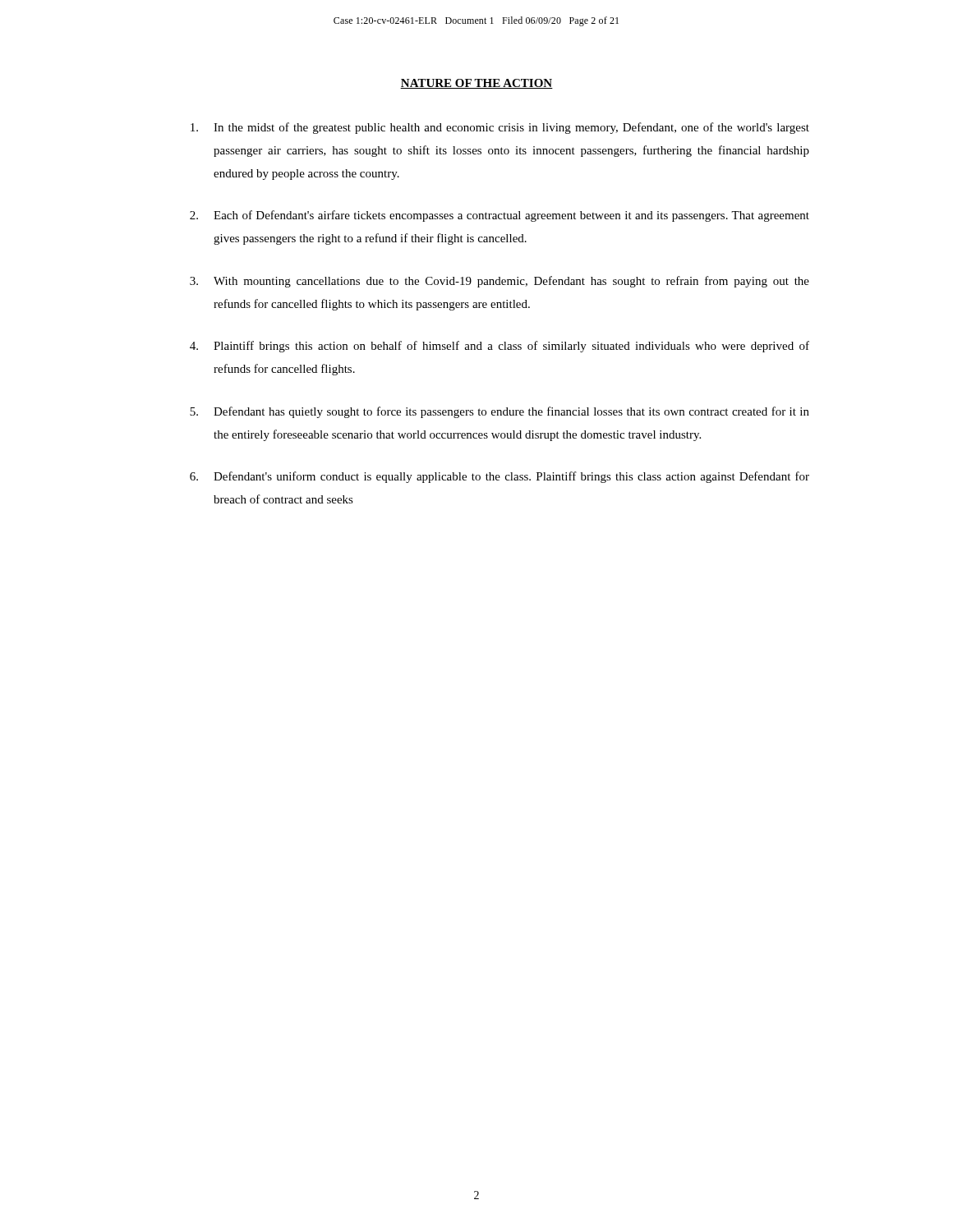This screenshot has height=1232, width=953.
Task: Where is the passage that starts "Defendant's uniform conduct is equally applicable to"?
Action: (474, 489)
